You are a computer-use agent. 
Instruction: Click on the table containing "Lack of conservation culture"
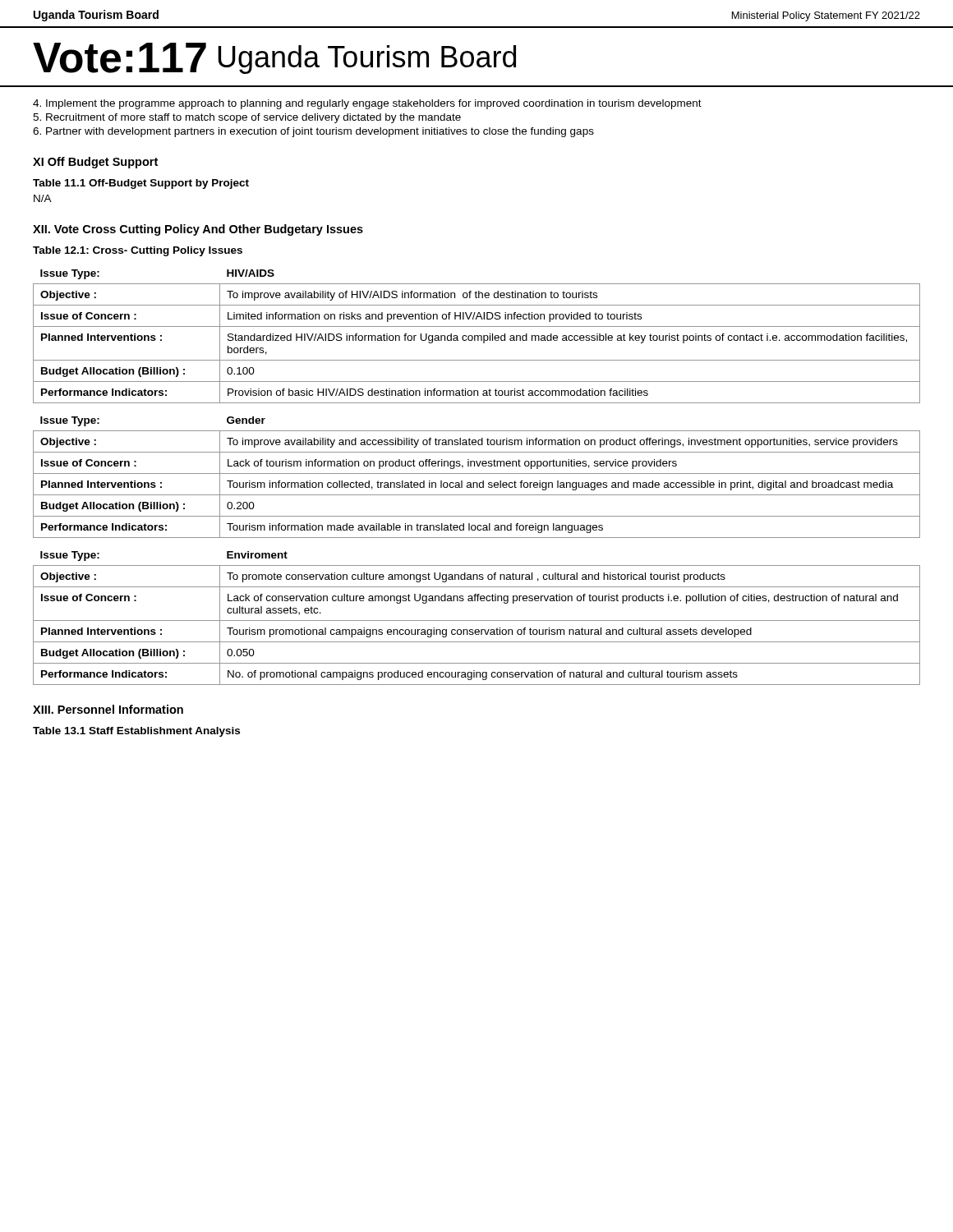point(476,615)
